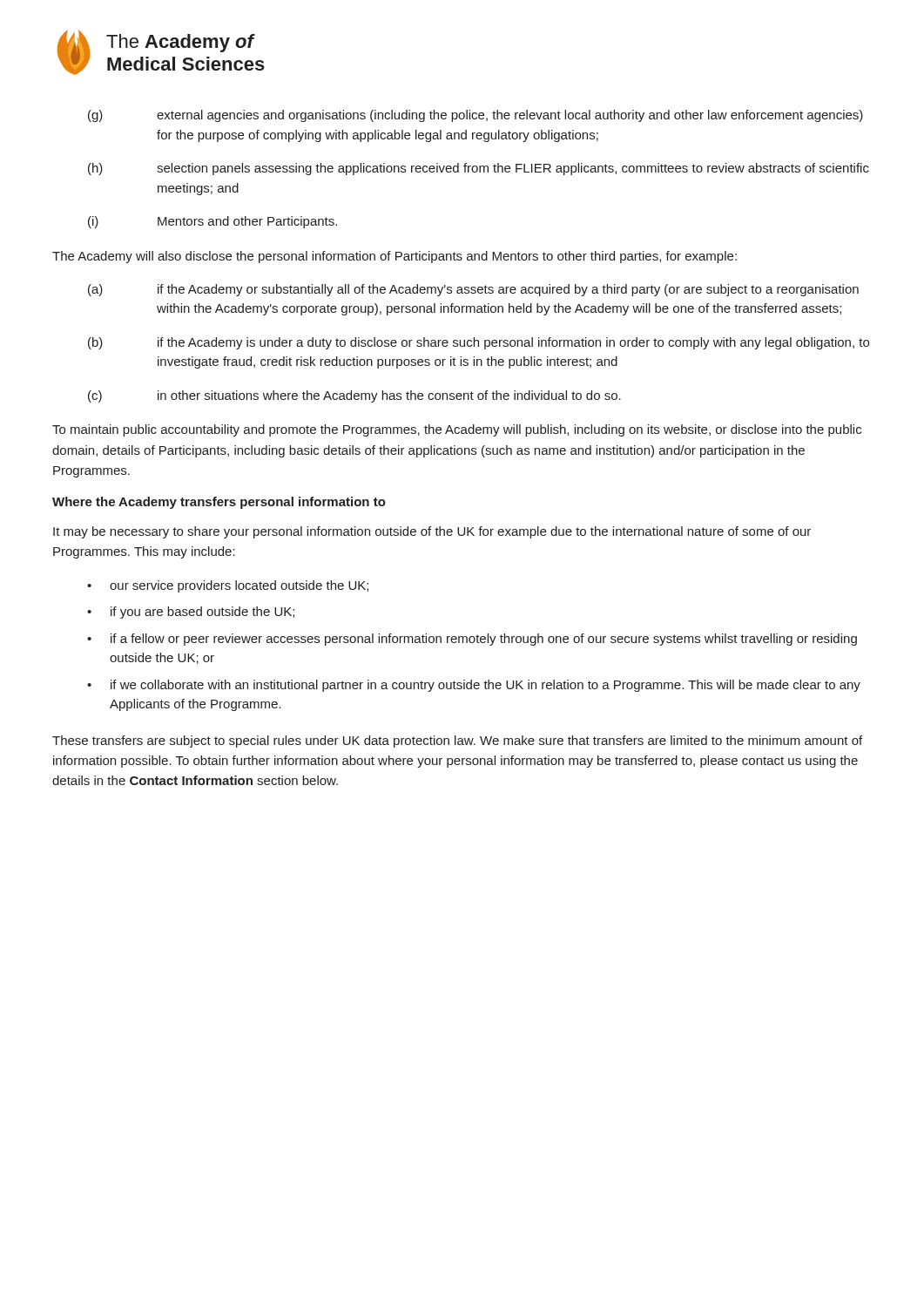The width and height of the screenshot is (924, 1307).
Task: Where is the passage that starts "(h) selection panels assessing"?
Action: tap(462, 178)
